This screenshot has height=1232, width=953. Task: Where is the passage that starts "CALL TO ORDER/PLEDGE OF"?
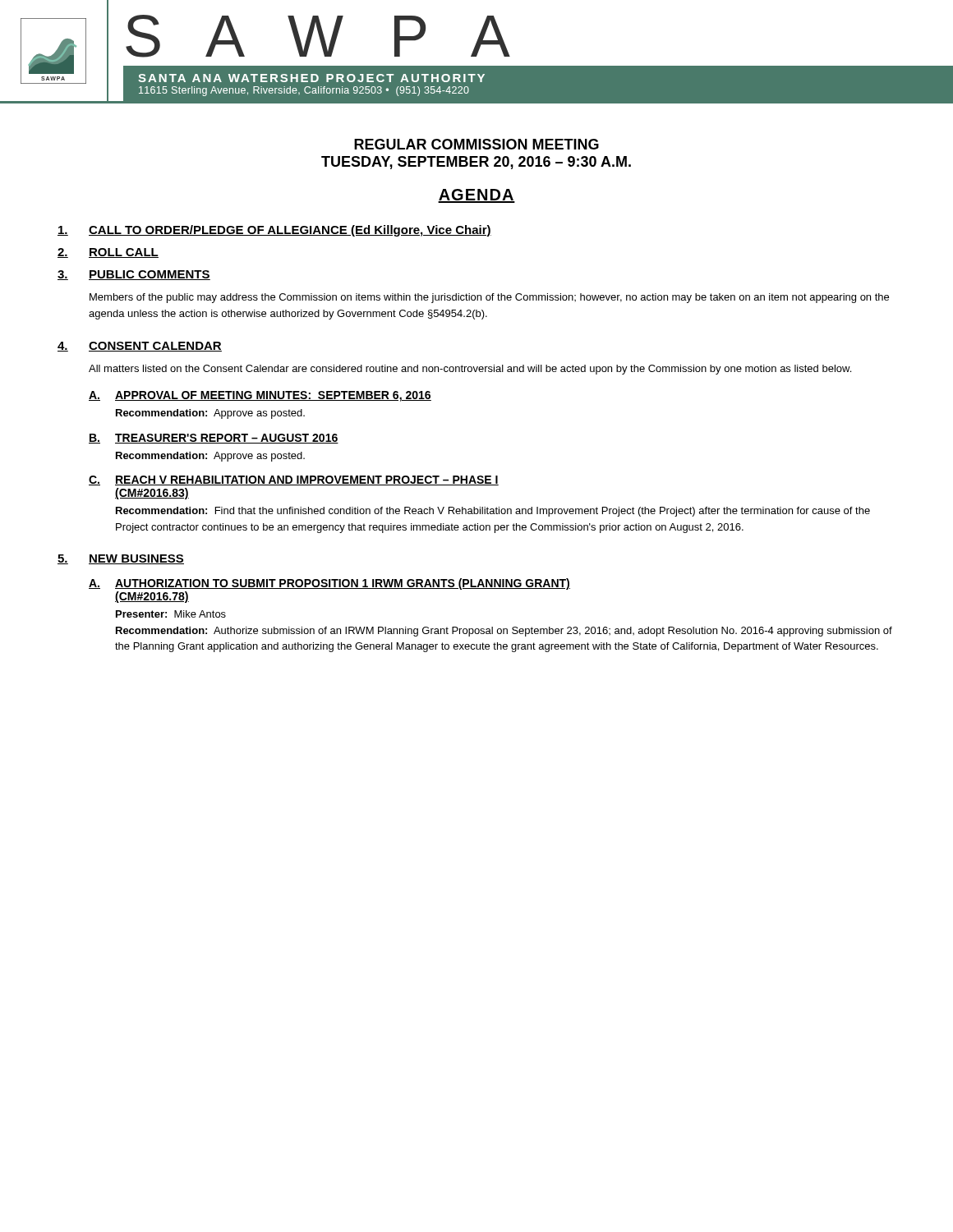274,230
